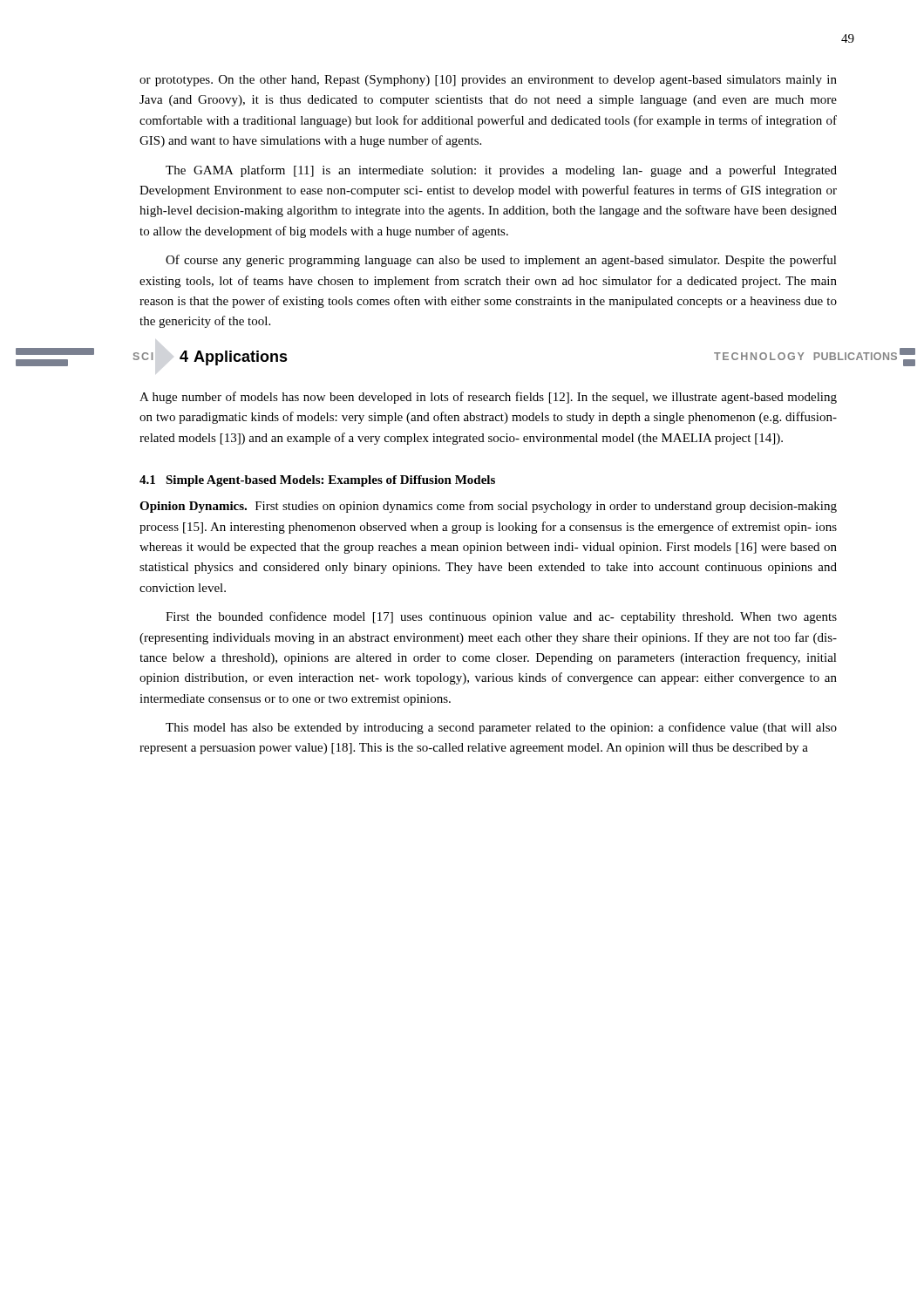Click on the element starting "A huge number of models has now"
924x1308 pixels.
pos(488,418)
